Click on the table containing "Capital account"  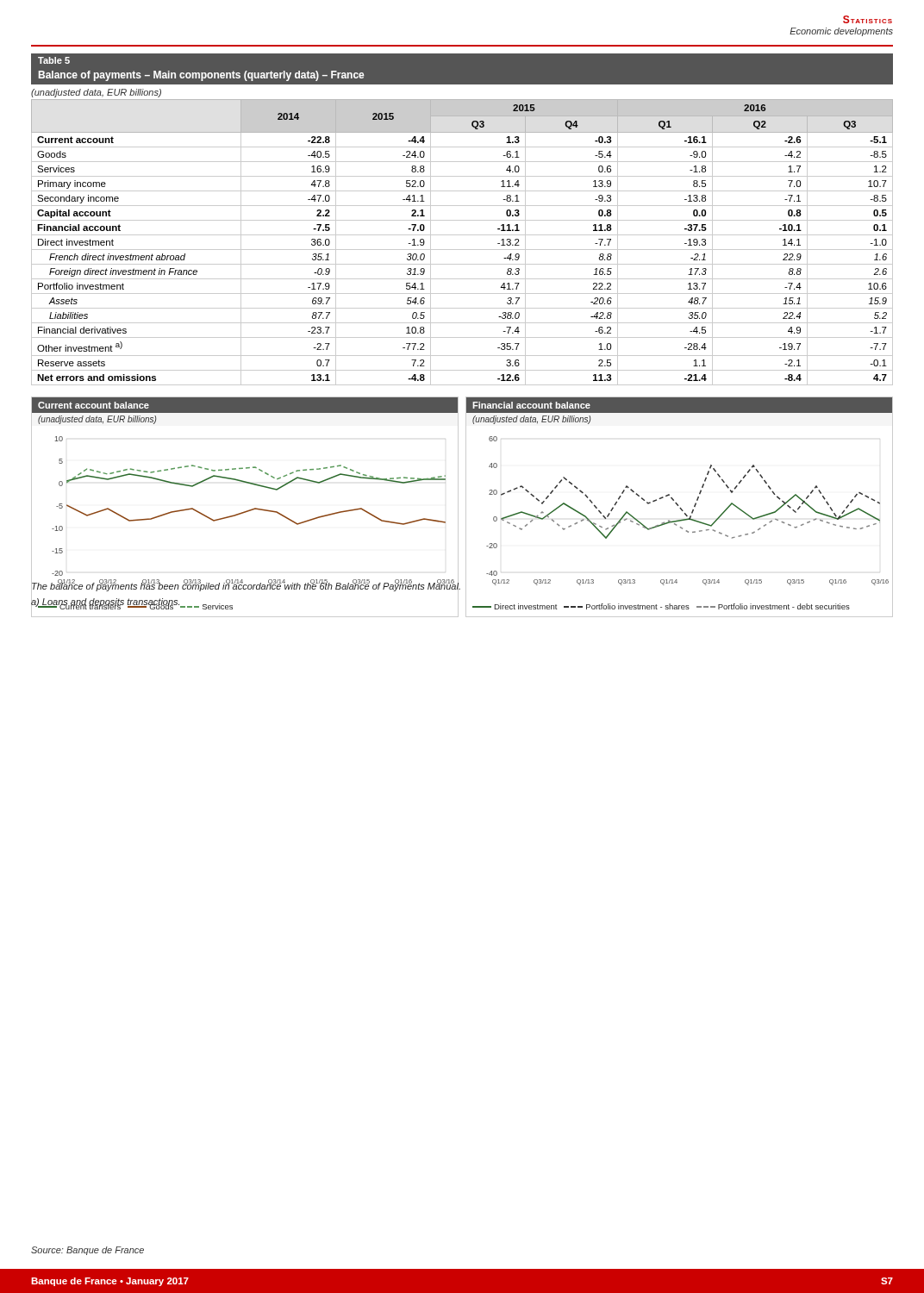coord(462,242)
